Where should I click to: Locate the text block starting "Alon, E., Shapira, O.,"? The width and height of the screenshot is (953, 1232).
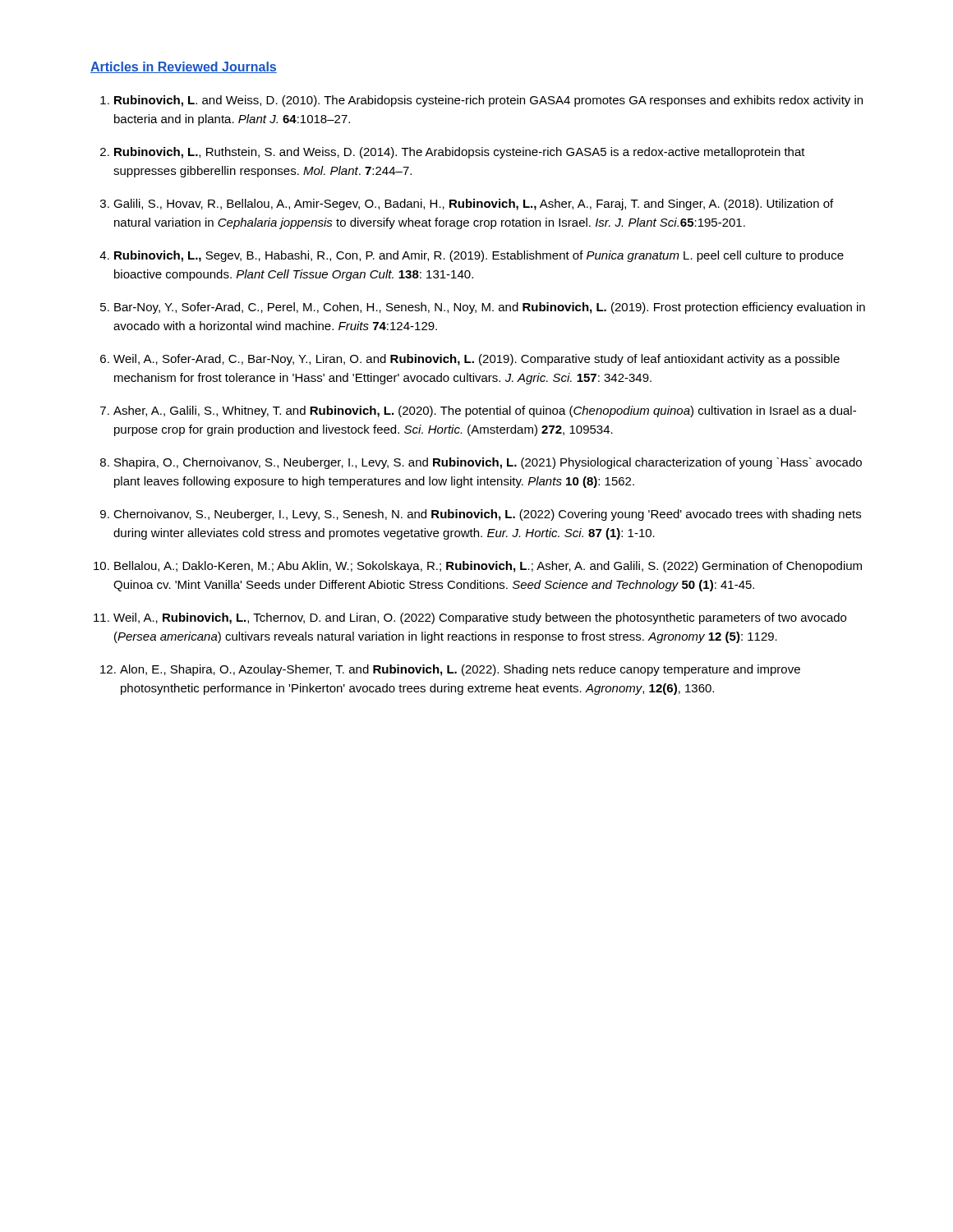coord(460,678)
